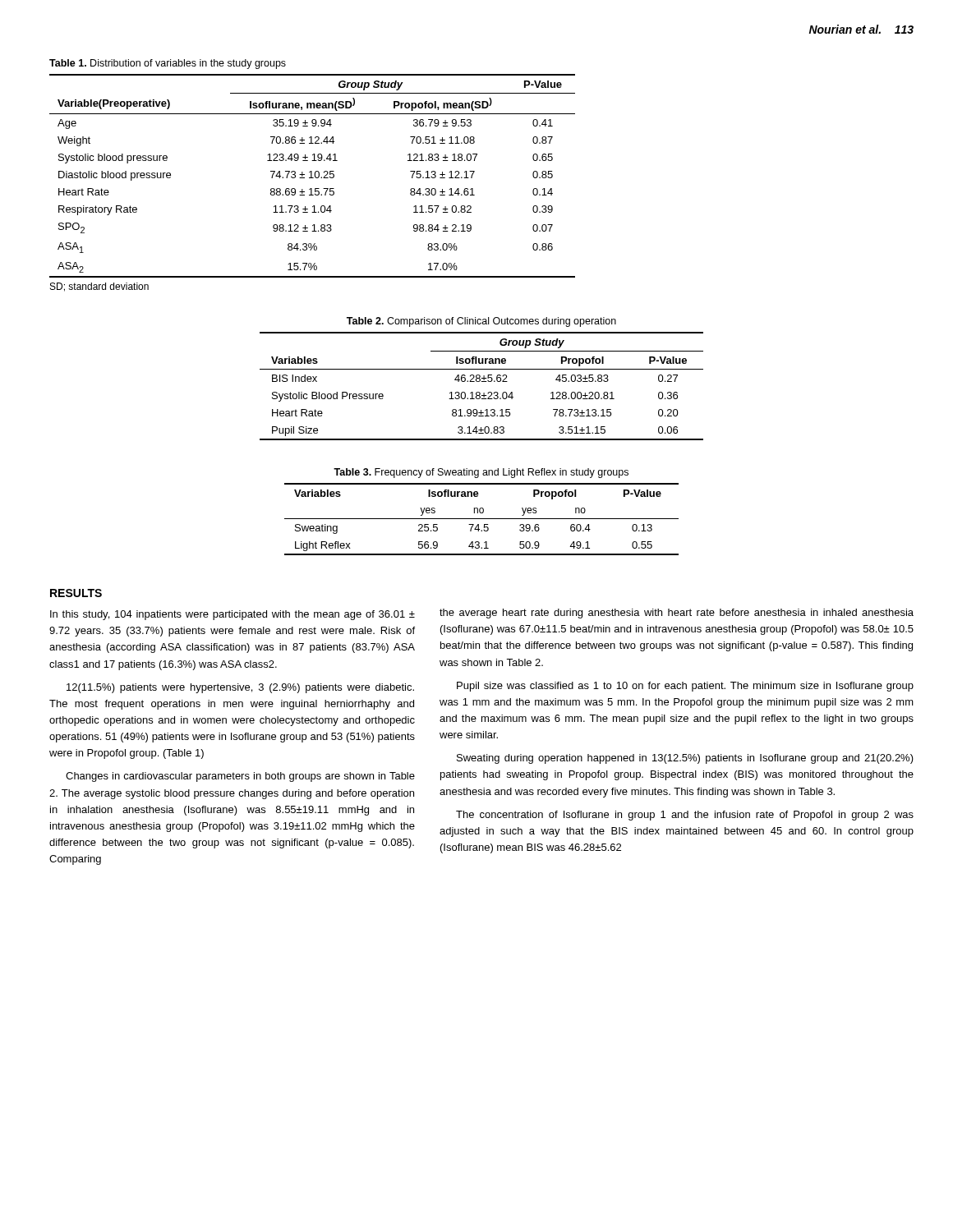Click on the table containing "BIS Index"

coord(481,388)
